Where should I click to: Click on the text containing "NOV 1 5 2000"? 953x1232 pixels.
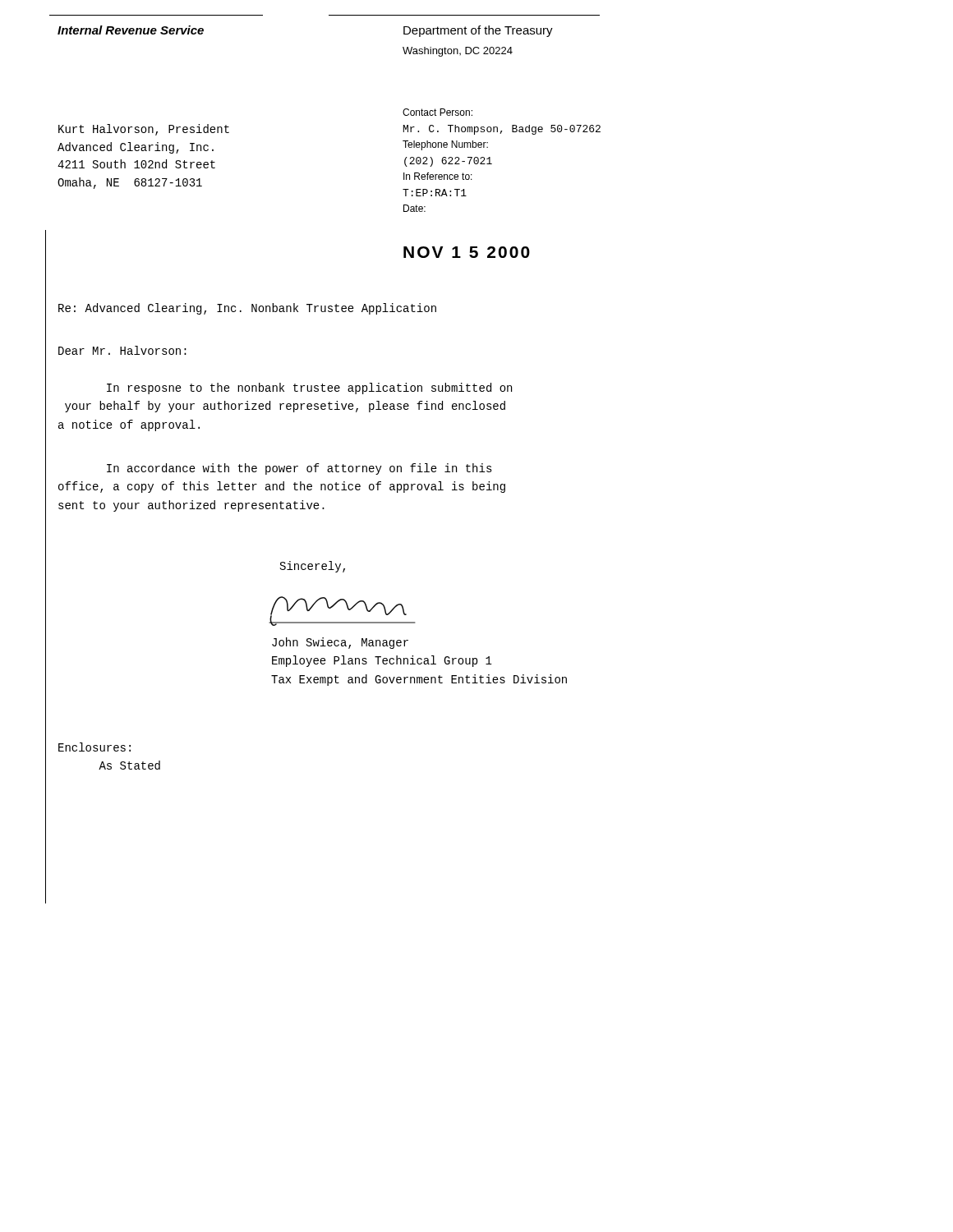tap(467, 252)
